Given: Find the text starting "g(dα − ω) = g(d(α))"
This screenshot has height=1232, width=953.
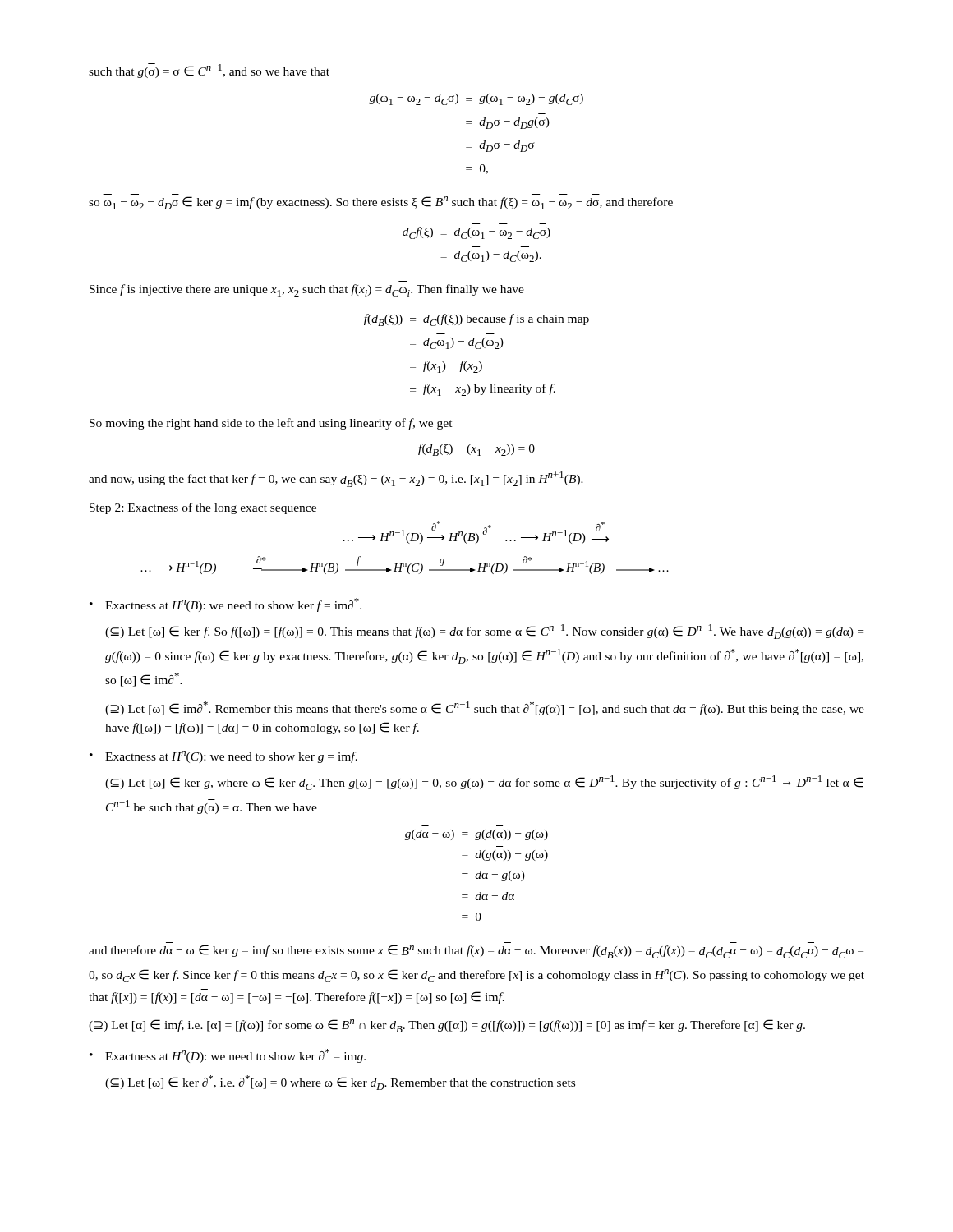Looking at the screenshot, I should tap(476, 875).
